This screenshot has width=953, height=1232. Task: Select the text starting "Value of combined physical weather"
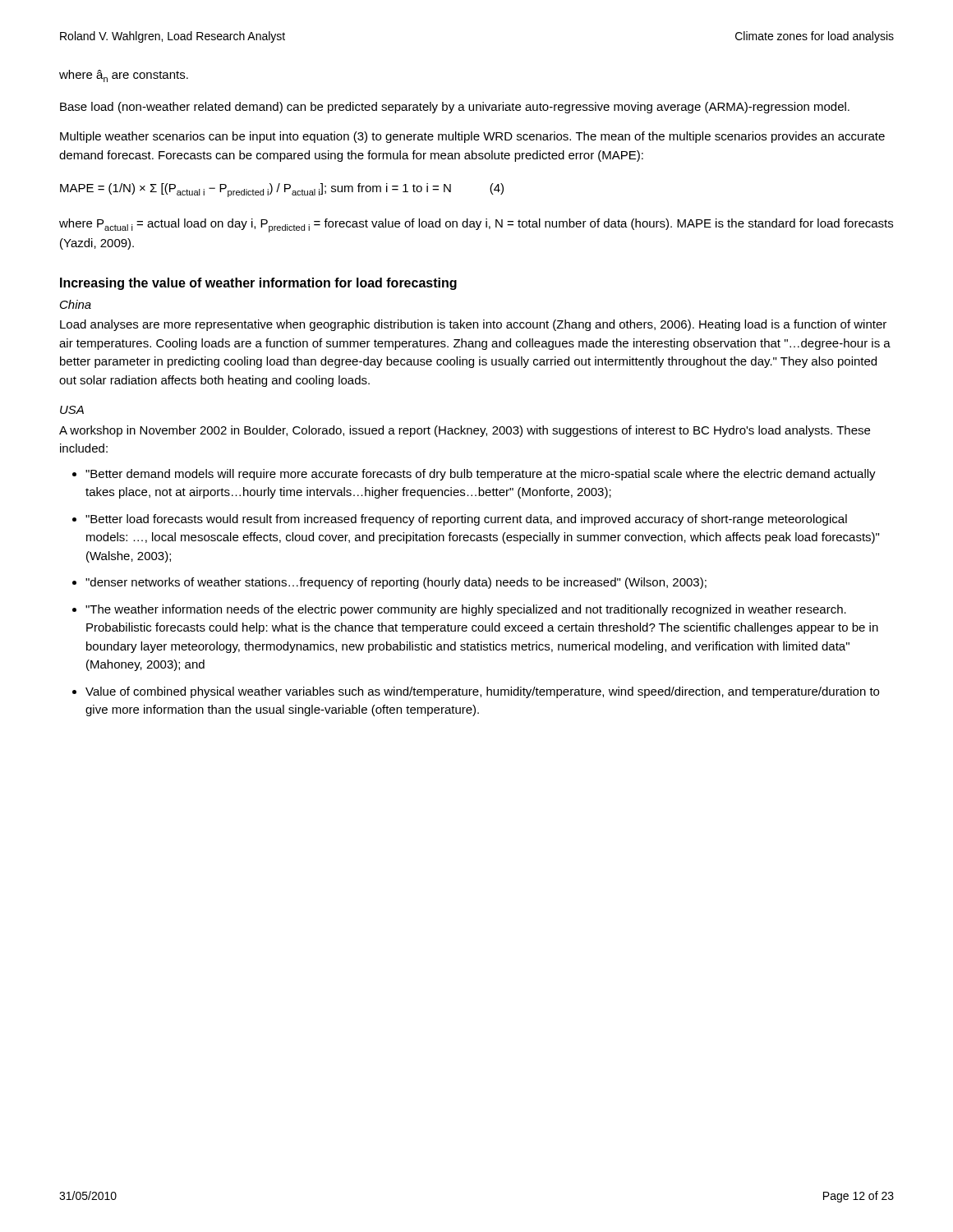(x=483, y=700)
